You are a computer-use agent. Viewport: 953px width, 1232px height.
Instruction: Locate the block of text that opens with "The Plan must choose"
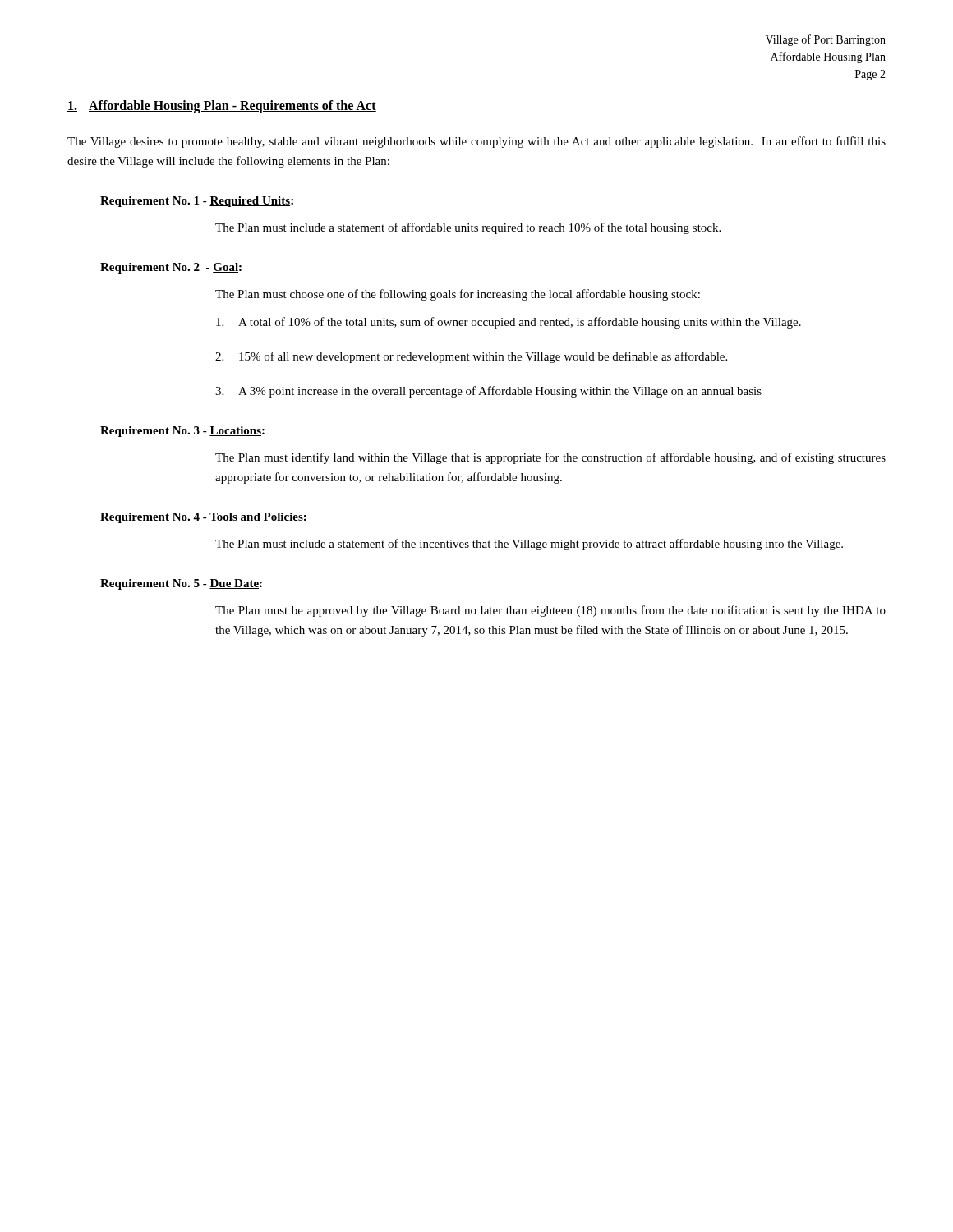coord(458,294)
